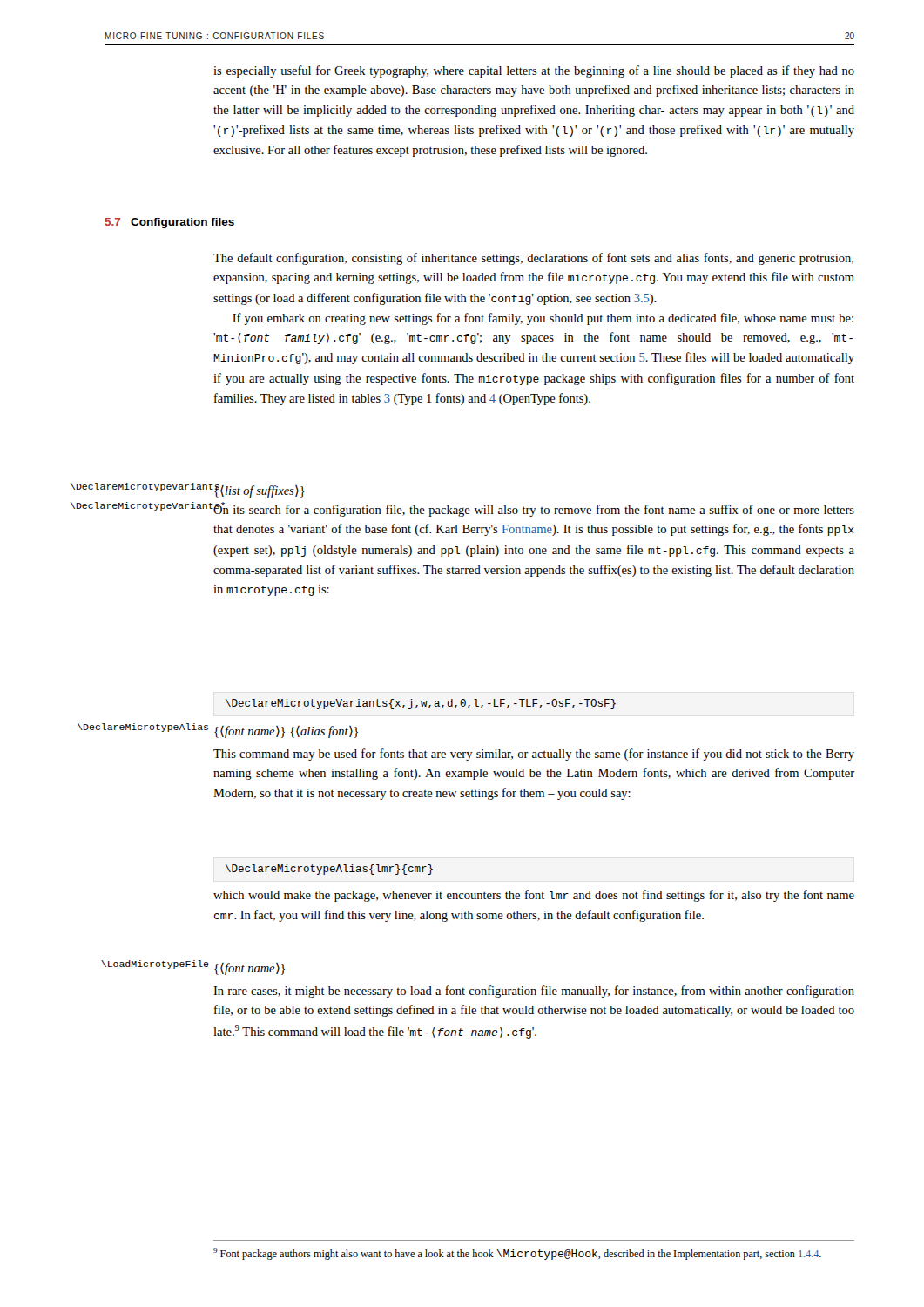
Task: Select the text block starting "{⟨list of suffixes⟩}"
Action: point(259,491)
